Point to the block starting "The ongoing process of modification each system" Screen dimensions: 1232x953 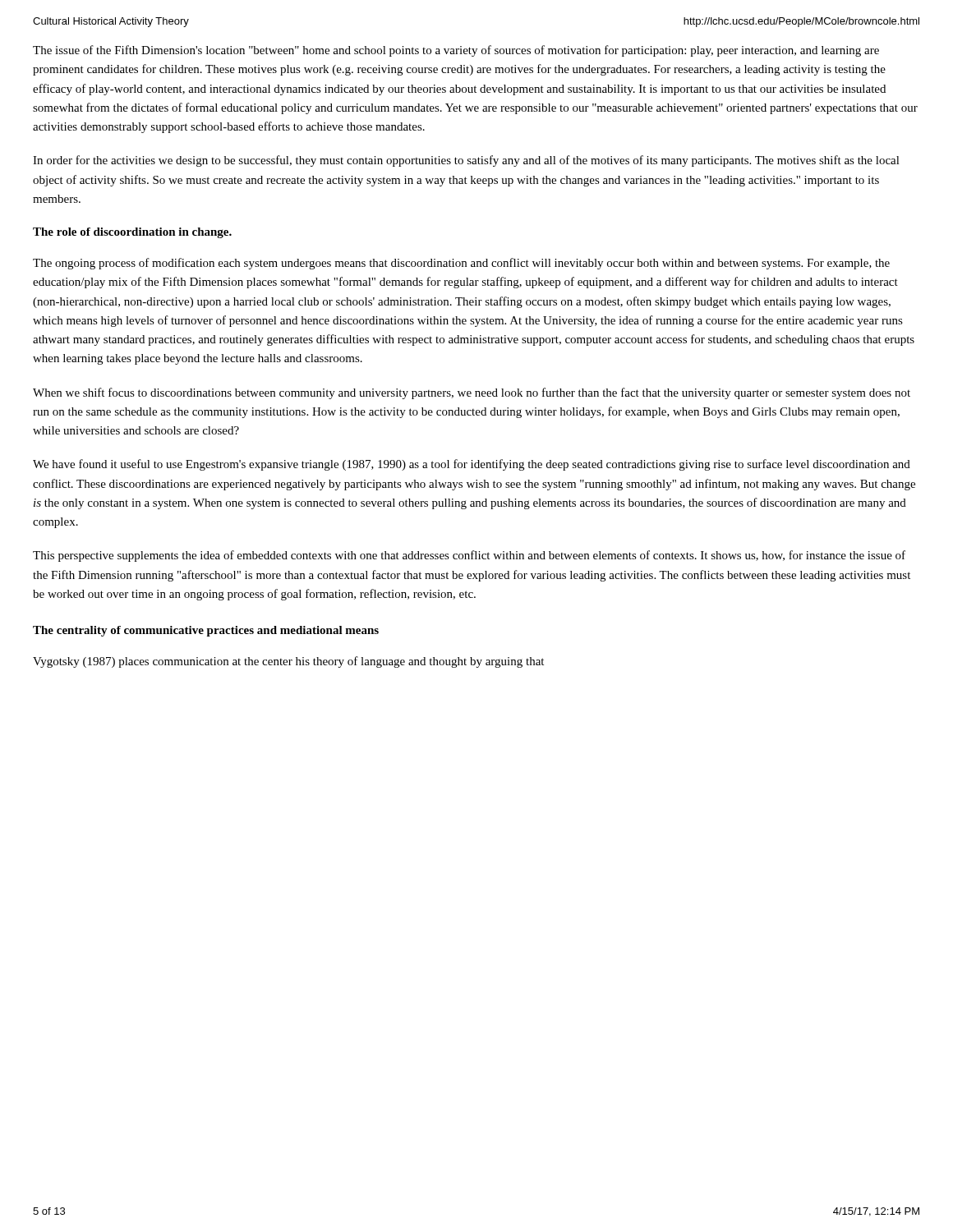[474, 311]
